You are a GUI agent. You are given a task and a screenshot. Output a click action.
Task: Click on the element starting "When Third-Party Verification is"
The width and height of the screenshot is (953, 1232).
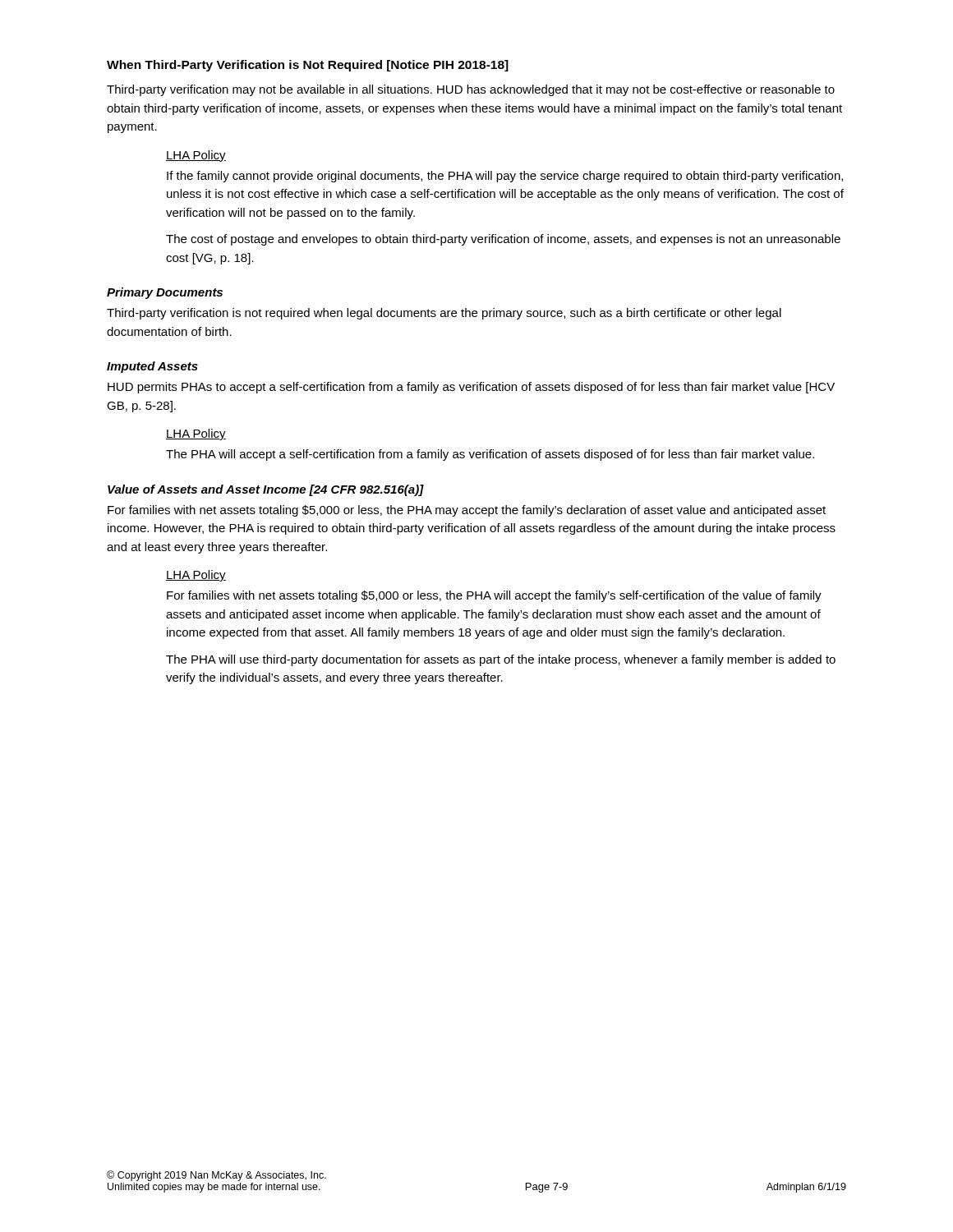point(308,64)
